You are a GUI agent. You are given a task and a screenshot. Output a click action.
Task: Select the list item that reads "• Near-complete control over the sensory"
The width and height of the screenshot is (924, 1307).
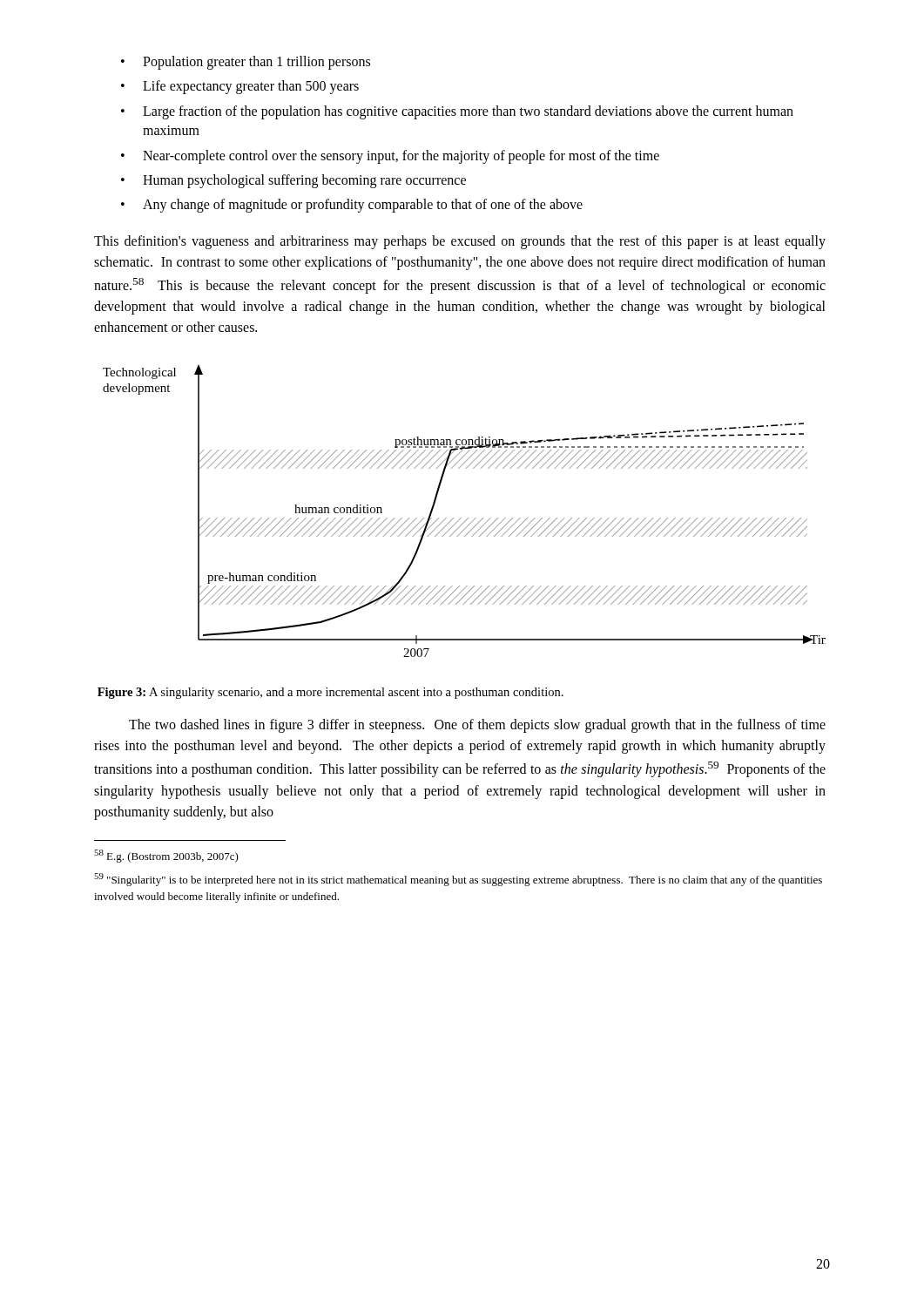pyautogui.click(x=390, y=156)
